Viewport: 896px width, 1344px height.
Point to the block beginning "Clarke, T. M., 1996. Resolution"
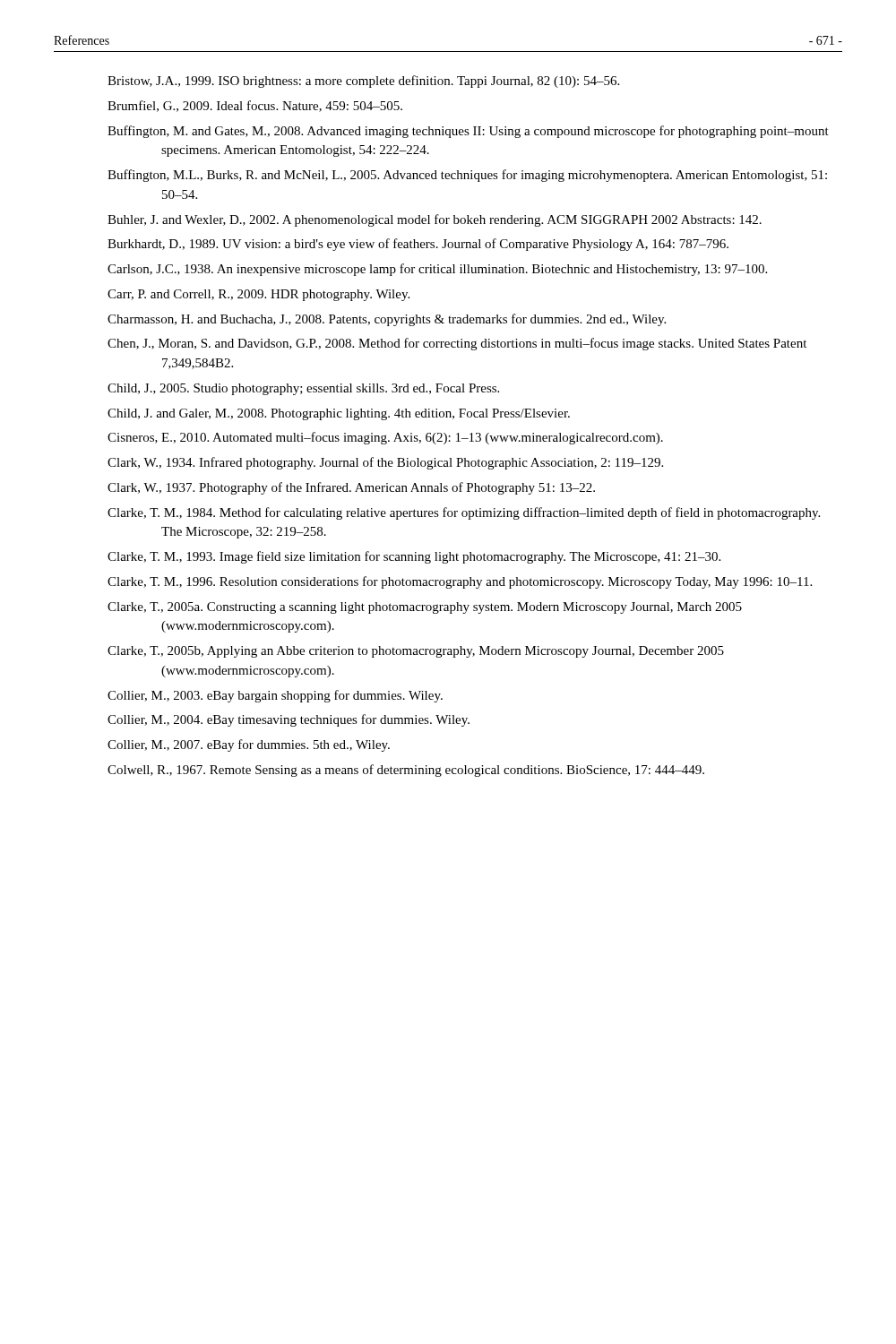[448, 582]
